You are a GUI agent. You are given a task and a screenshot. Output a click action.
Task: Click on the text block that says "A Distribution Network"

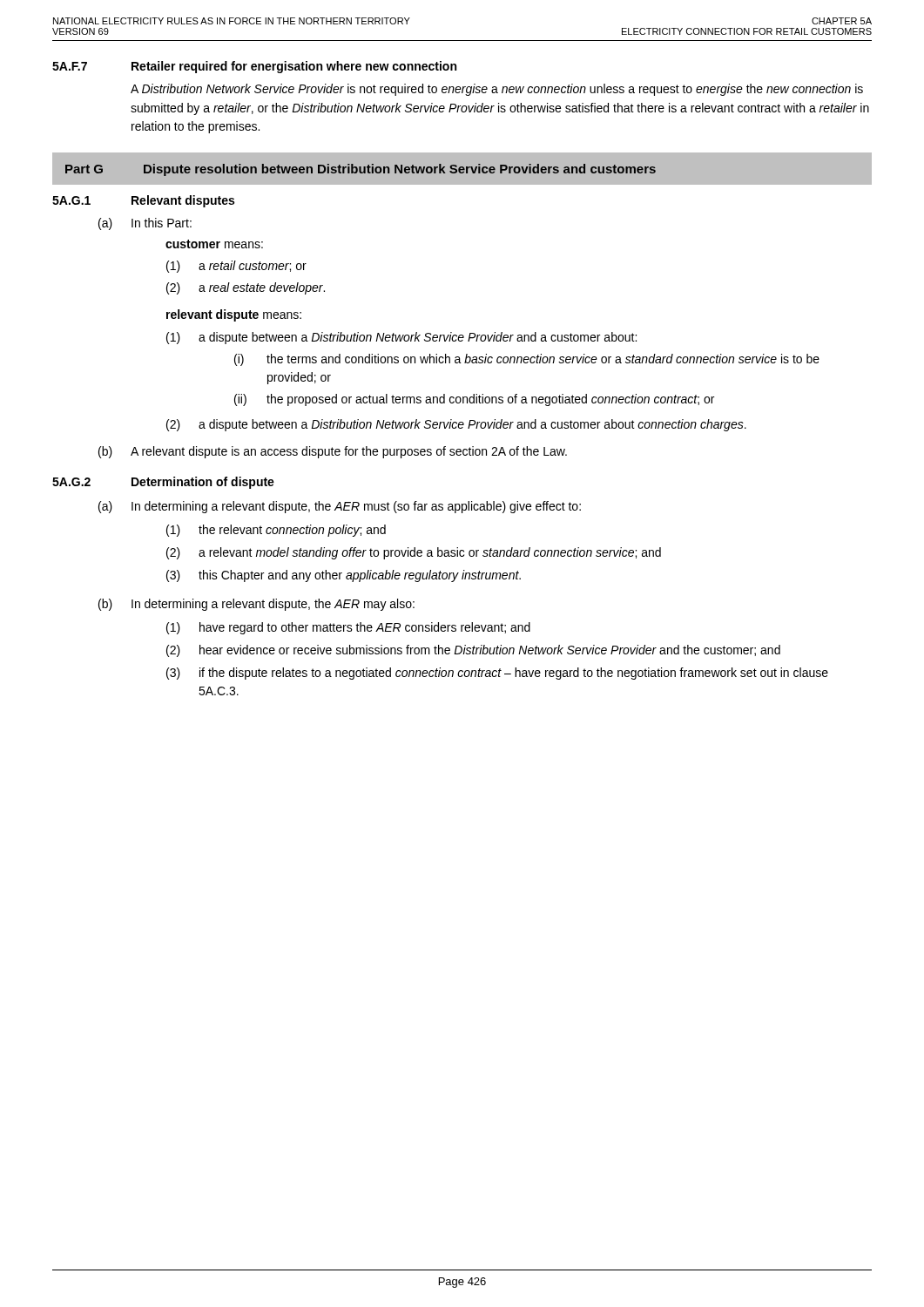click(x=500, y=108)
